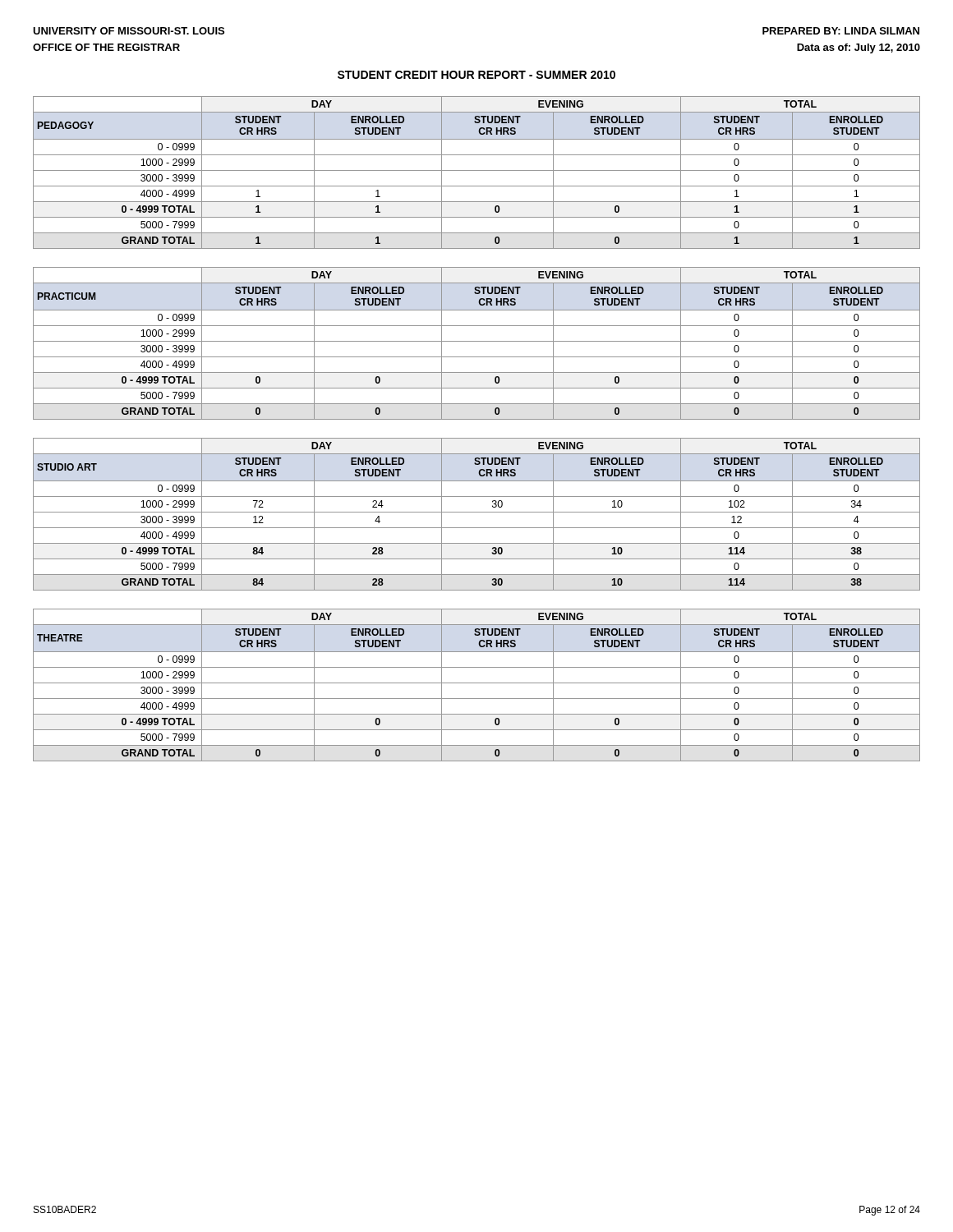Locate the title
The image size is (953, 1232).
tap(476, 75)
